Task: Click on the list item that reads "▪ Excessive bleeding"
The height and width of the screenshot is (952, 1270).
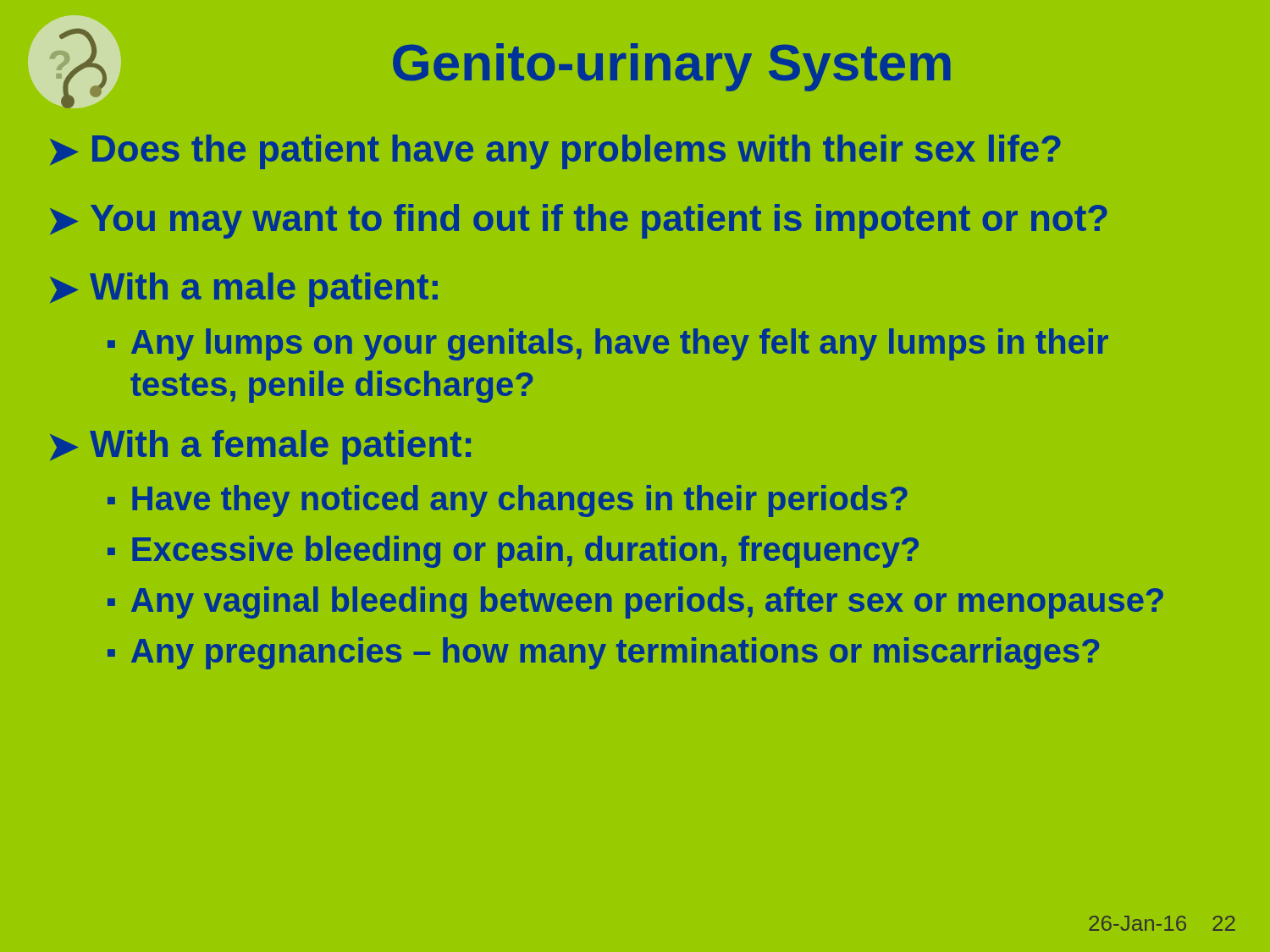Action: tap(513, 549)
